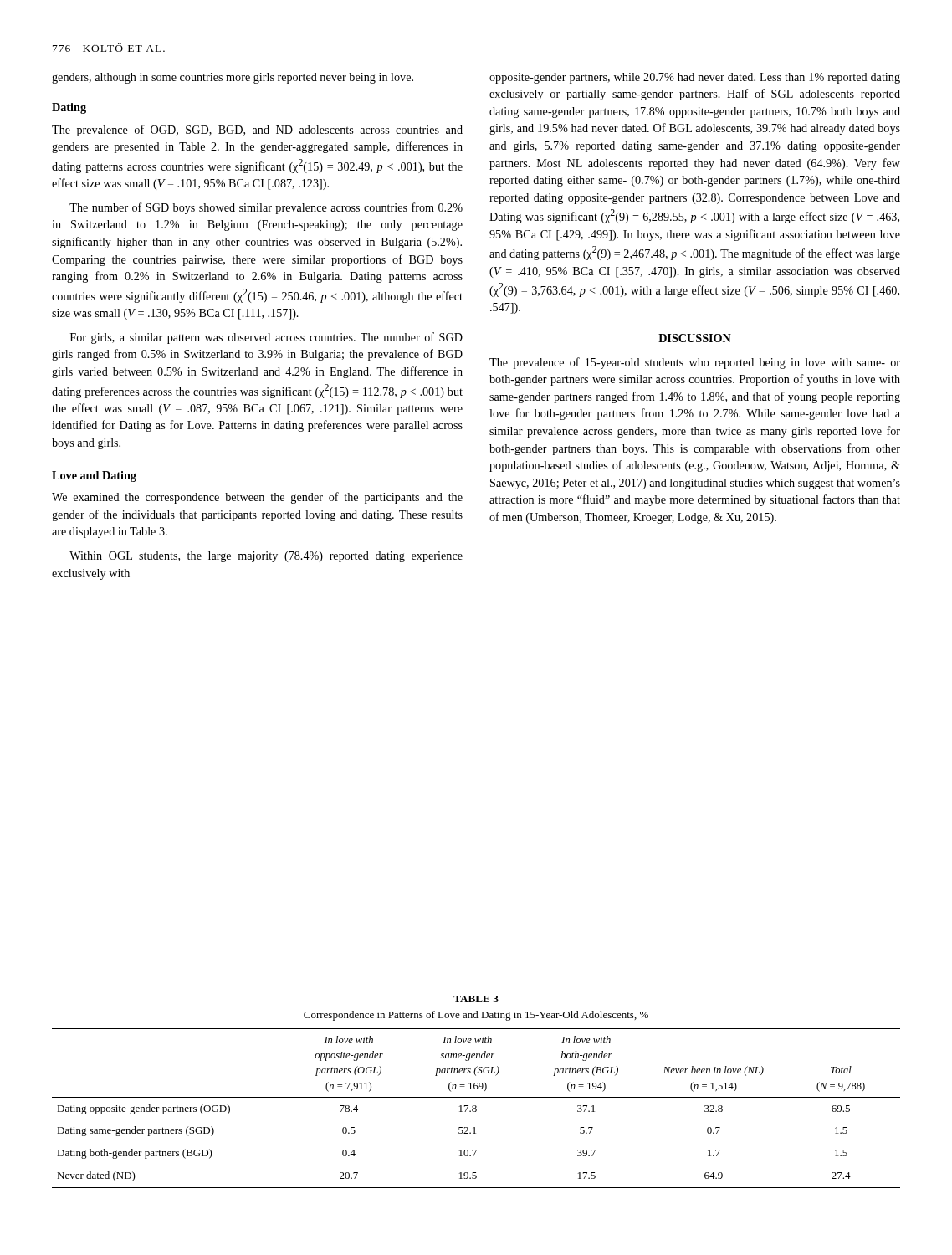Where does it say "TABLE 3"?
952x1255 pixels.
pyautogui.click(x=476, y=999)
